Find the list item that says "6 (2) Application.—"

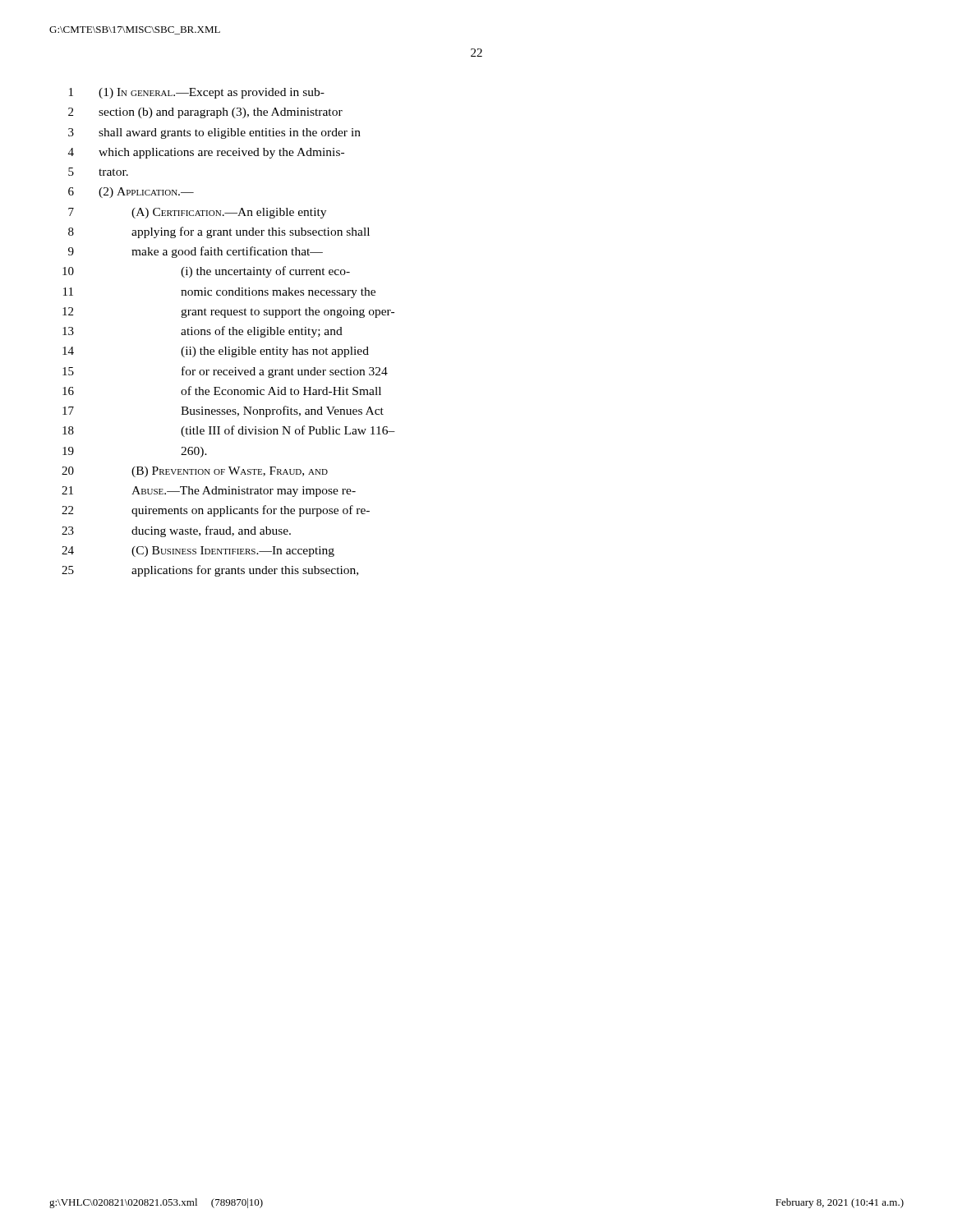(x=131, y=193)
